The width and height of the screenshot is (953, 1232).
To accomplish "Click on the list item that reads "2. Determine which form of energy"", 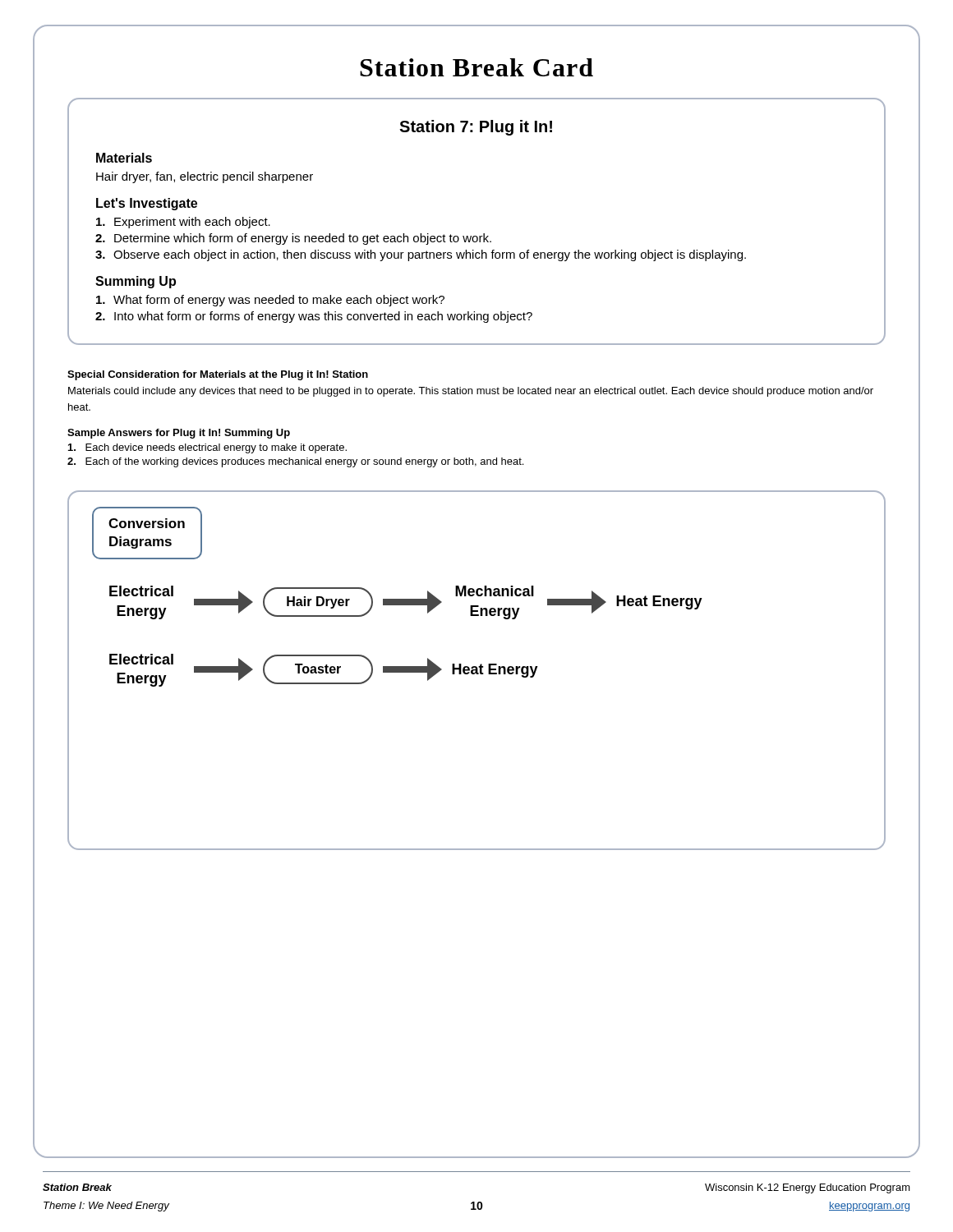I will tap(476, 238).
